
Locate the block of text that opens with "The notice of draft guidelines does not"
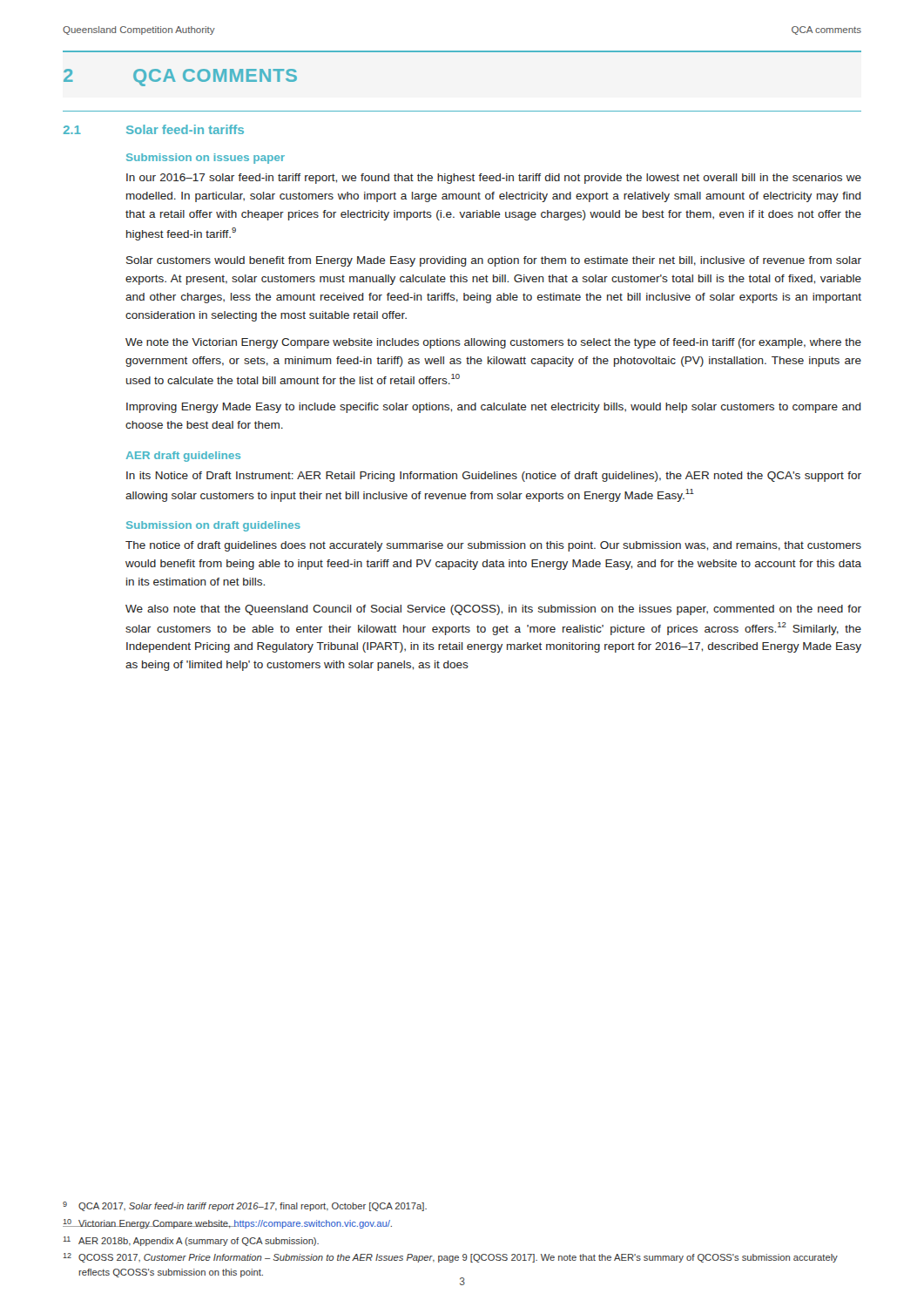click(493, 564)
